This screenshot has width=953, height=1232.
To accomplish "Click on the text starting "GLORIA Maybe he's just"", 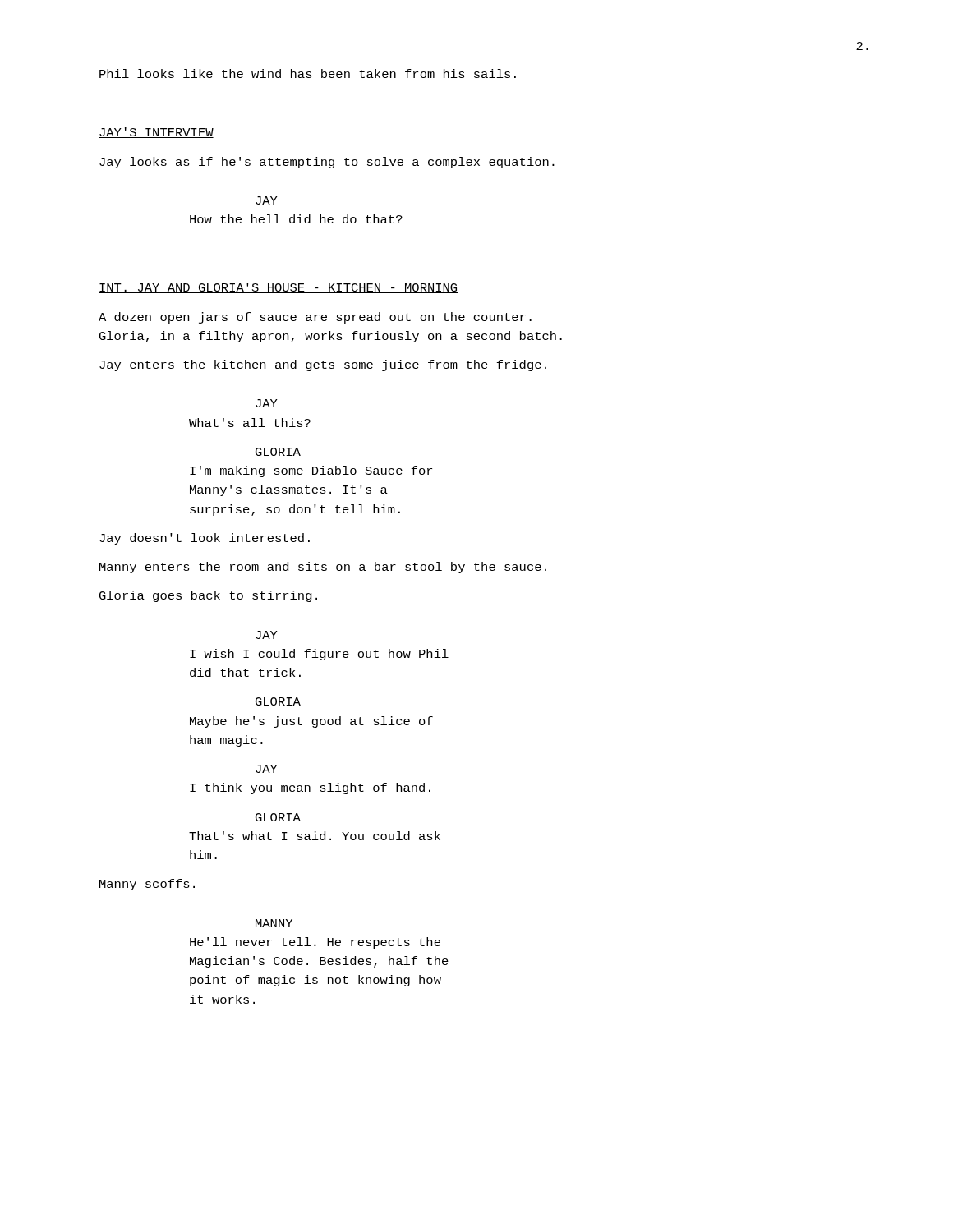I will (x=278, y=701).
